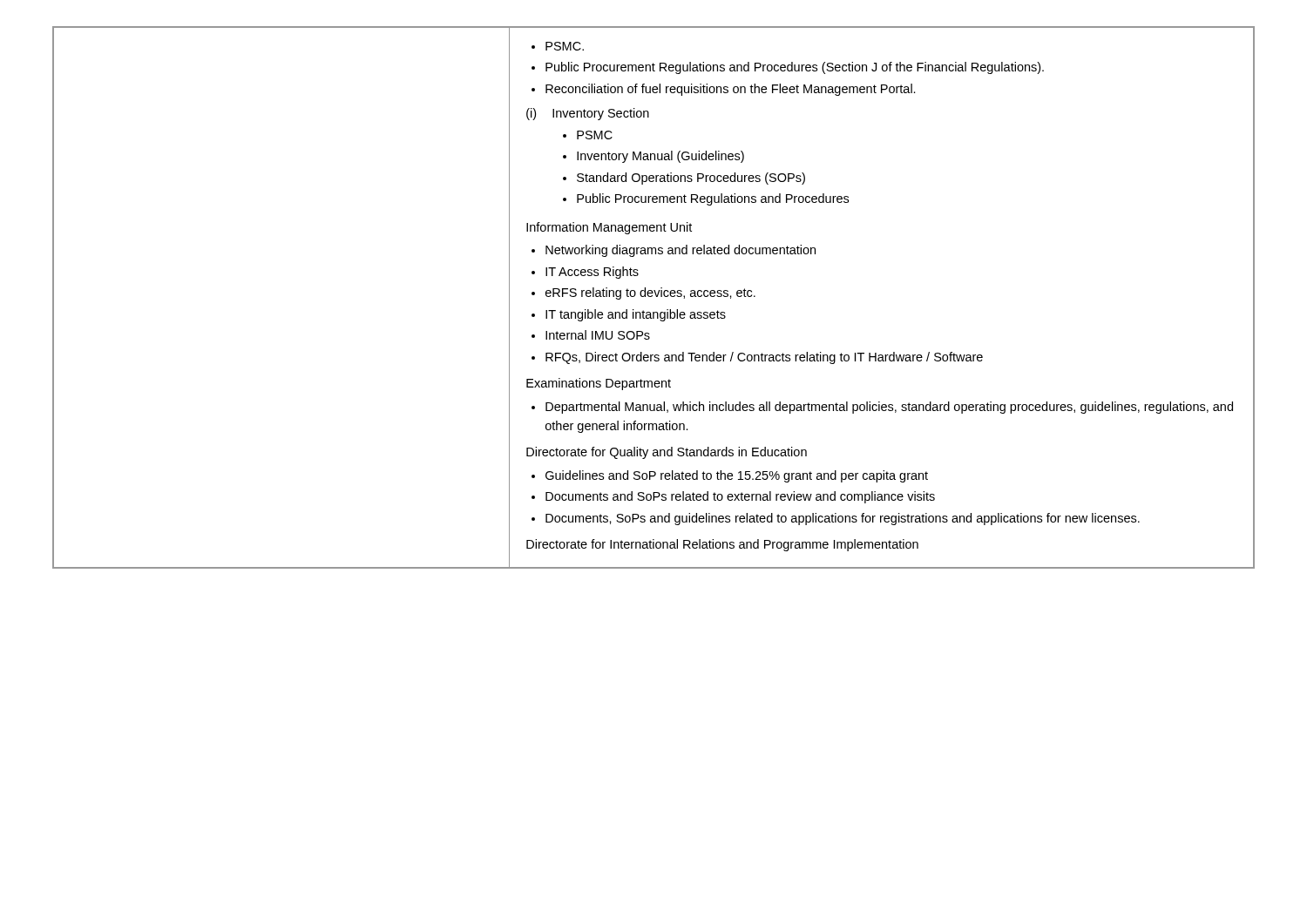Find the list item containing "Documents and SoPs related to external"
This screenshot has height=924, width=1307.
coord(740,497)
